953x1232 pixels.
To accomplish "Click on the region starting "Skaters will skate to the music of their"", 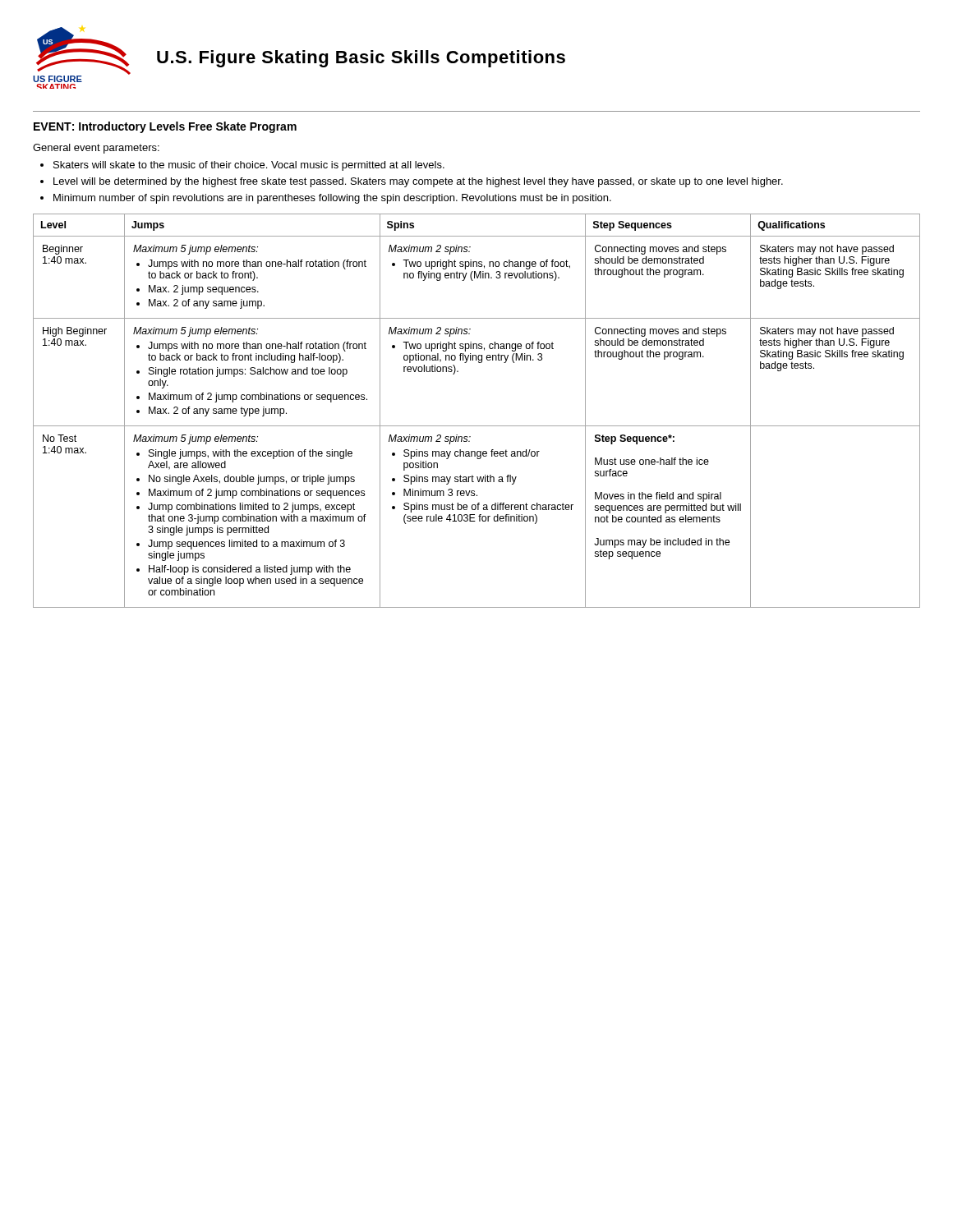I will coord(249,165).
